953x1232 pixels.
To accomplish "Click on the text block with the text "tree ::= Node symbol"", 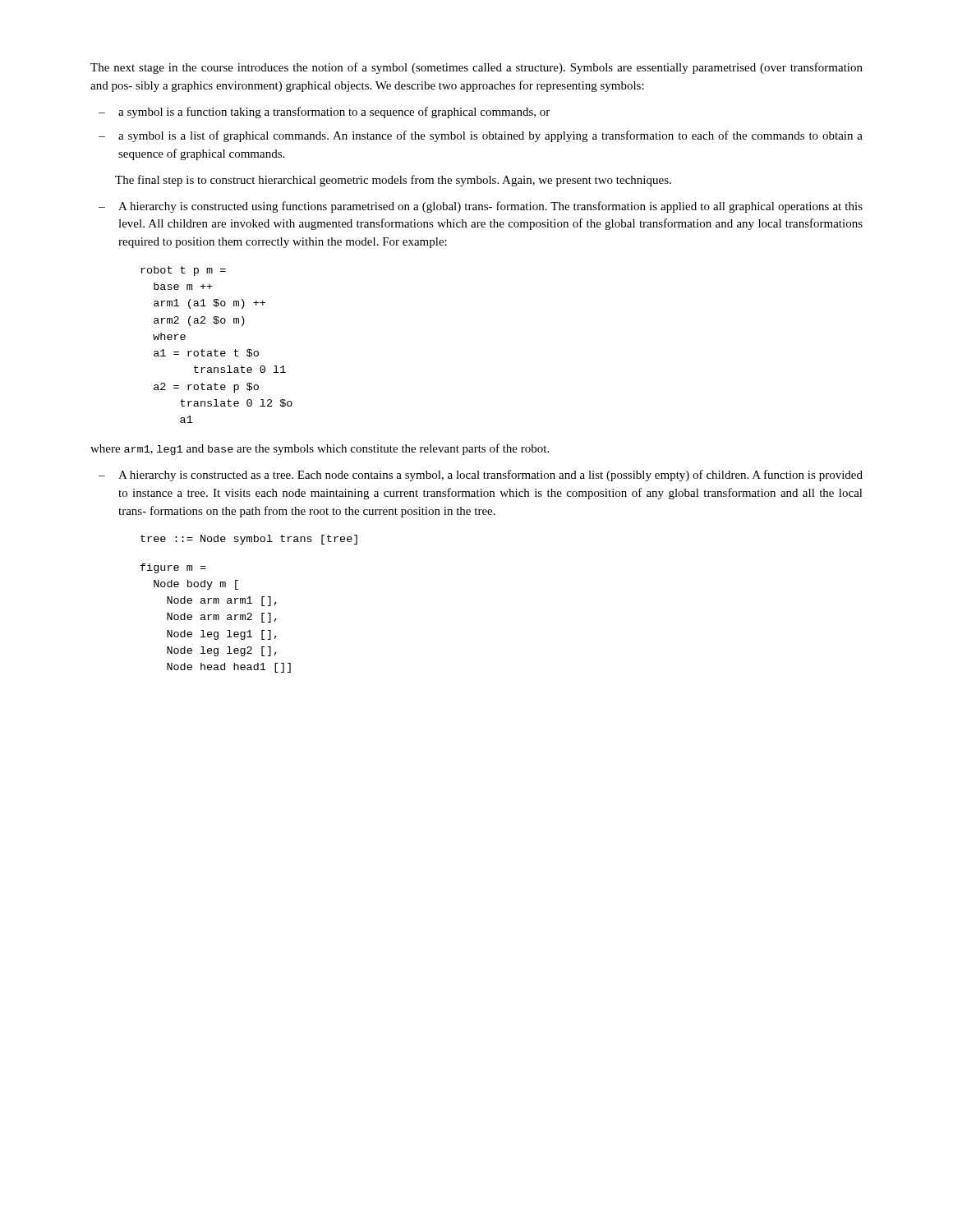I will [x=249, y=539].
